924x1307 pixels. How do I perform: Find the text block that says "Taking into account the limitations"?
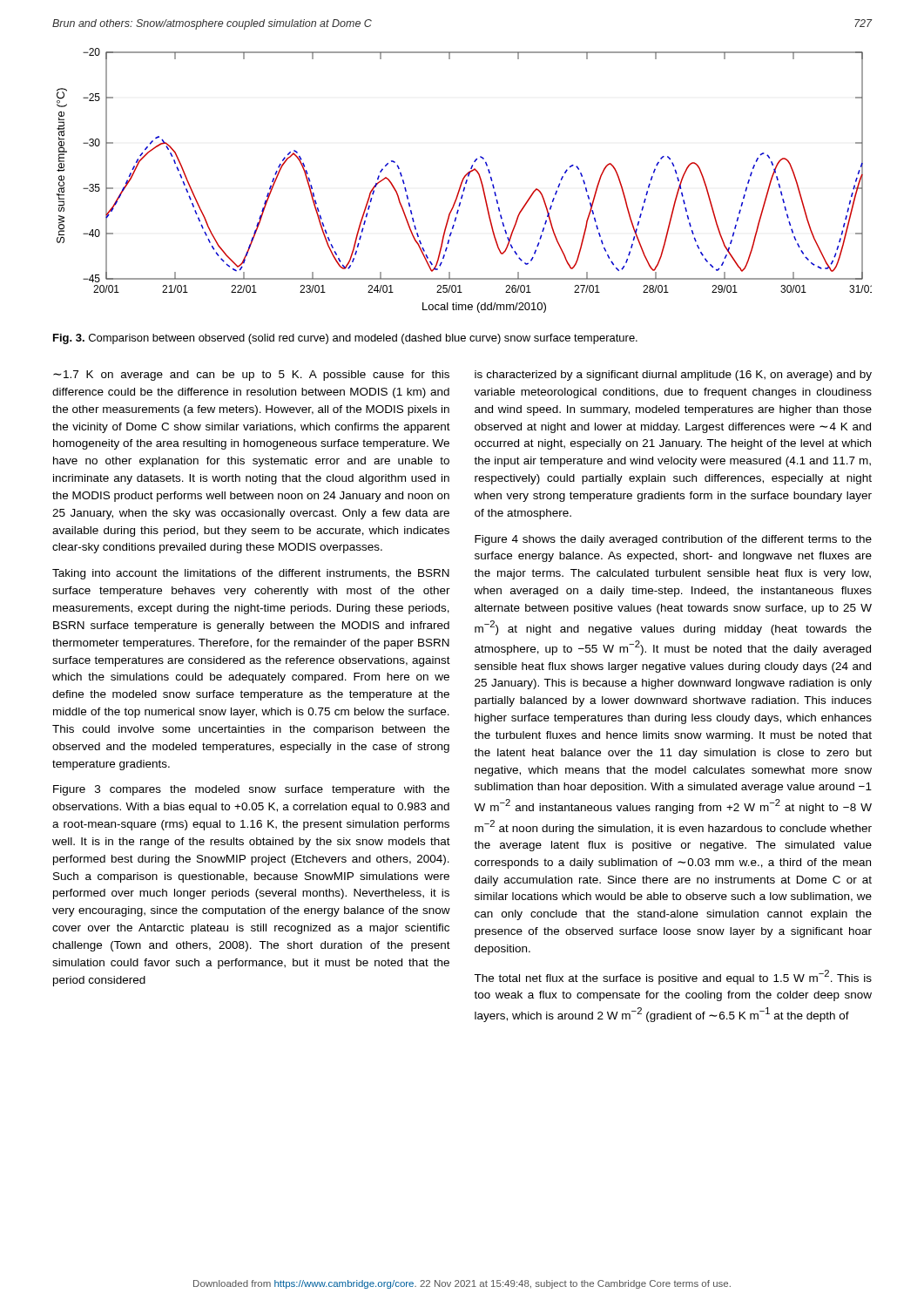coord(251,669)
